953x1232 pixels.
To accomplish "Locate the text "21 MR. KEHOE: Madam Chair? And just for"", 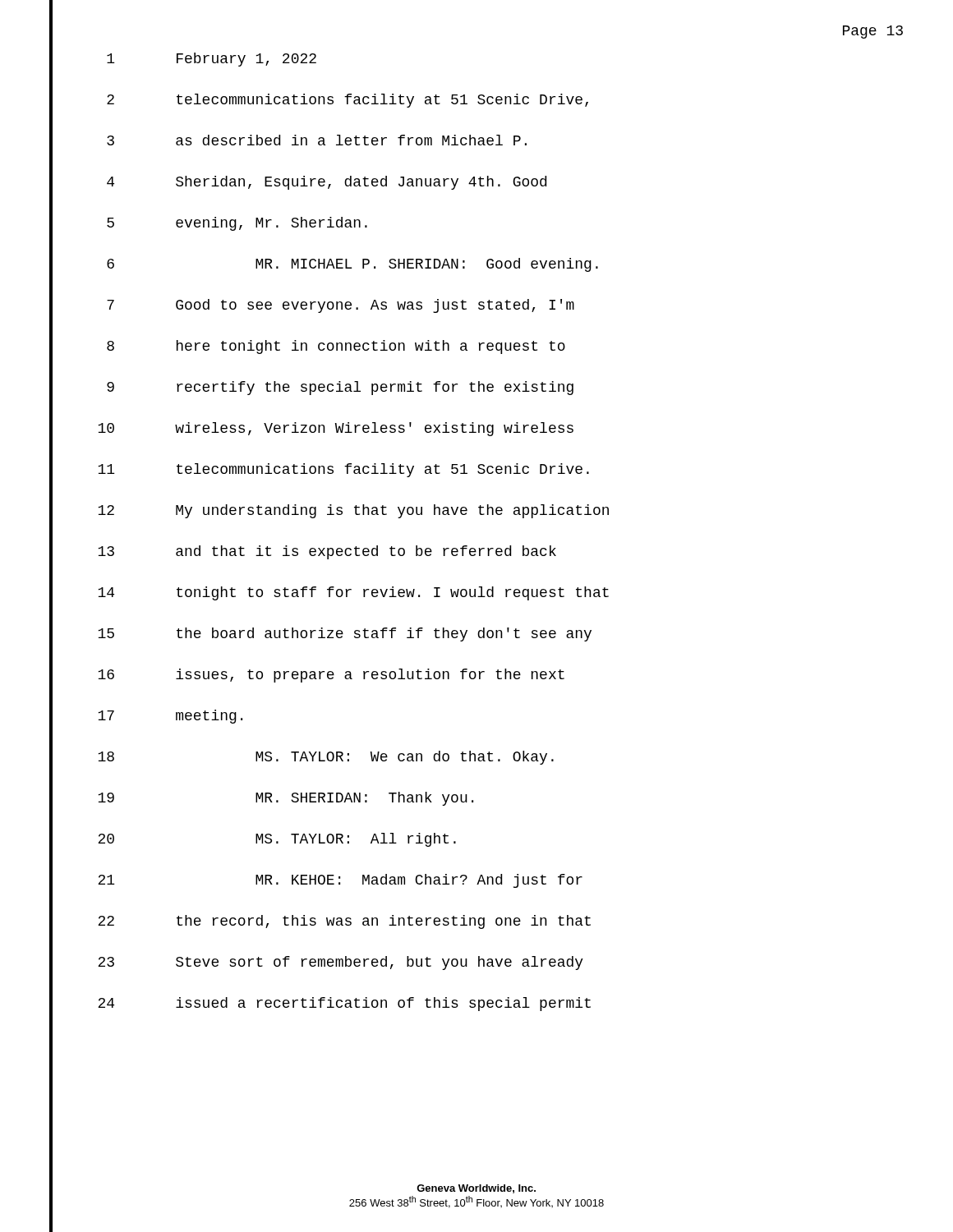I will [476, 880].
